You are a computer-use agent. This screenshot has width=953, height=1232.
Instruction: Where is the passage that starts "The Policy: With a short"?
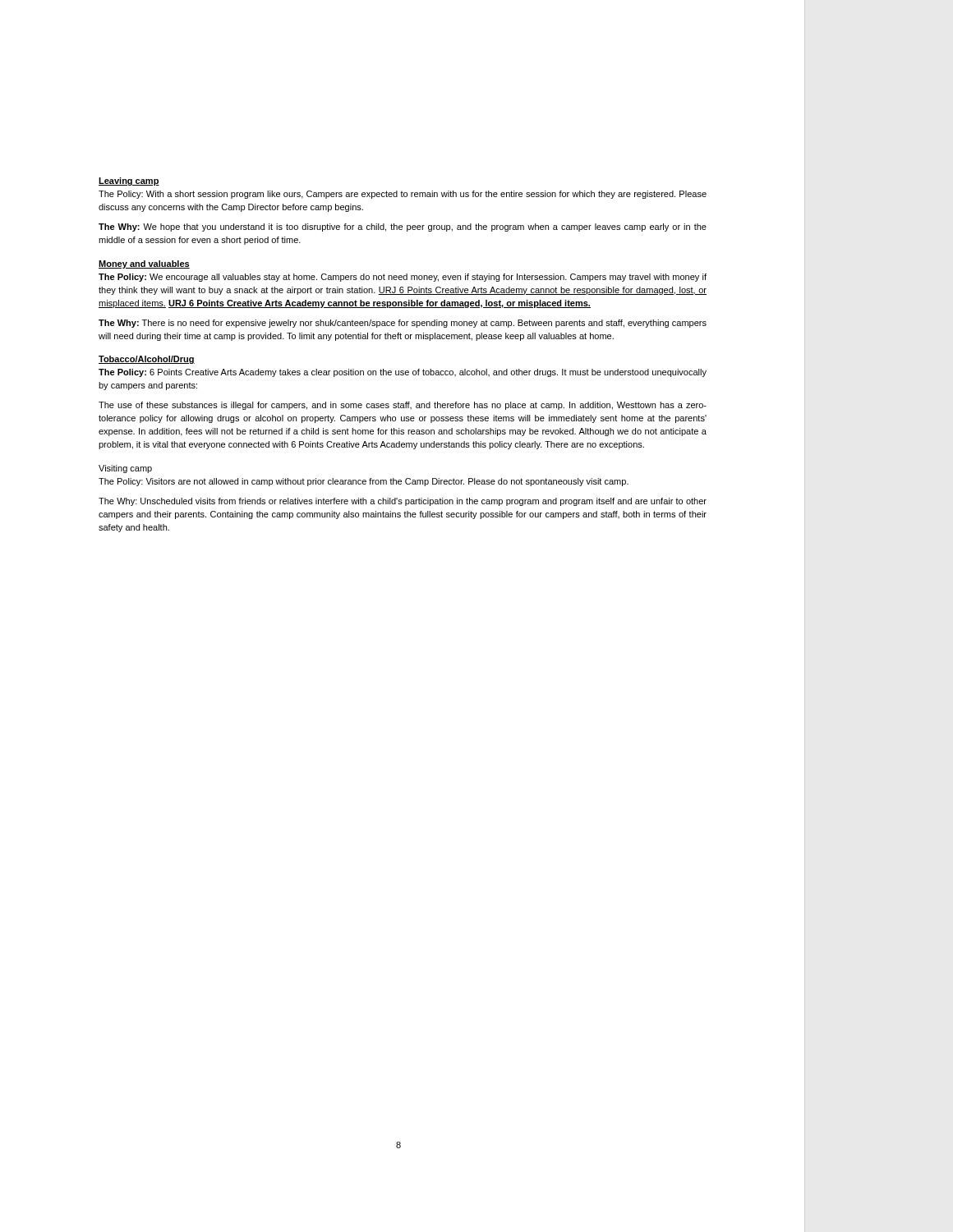pyautogui.click(x=403, y=200)
